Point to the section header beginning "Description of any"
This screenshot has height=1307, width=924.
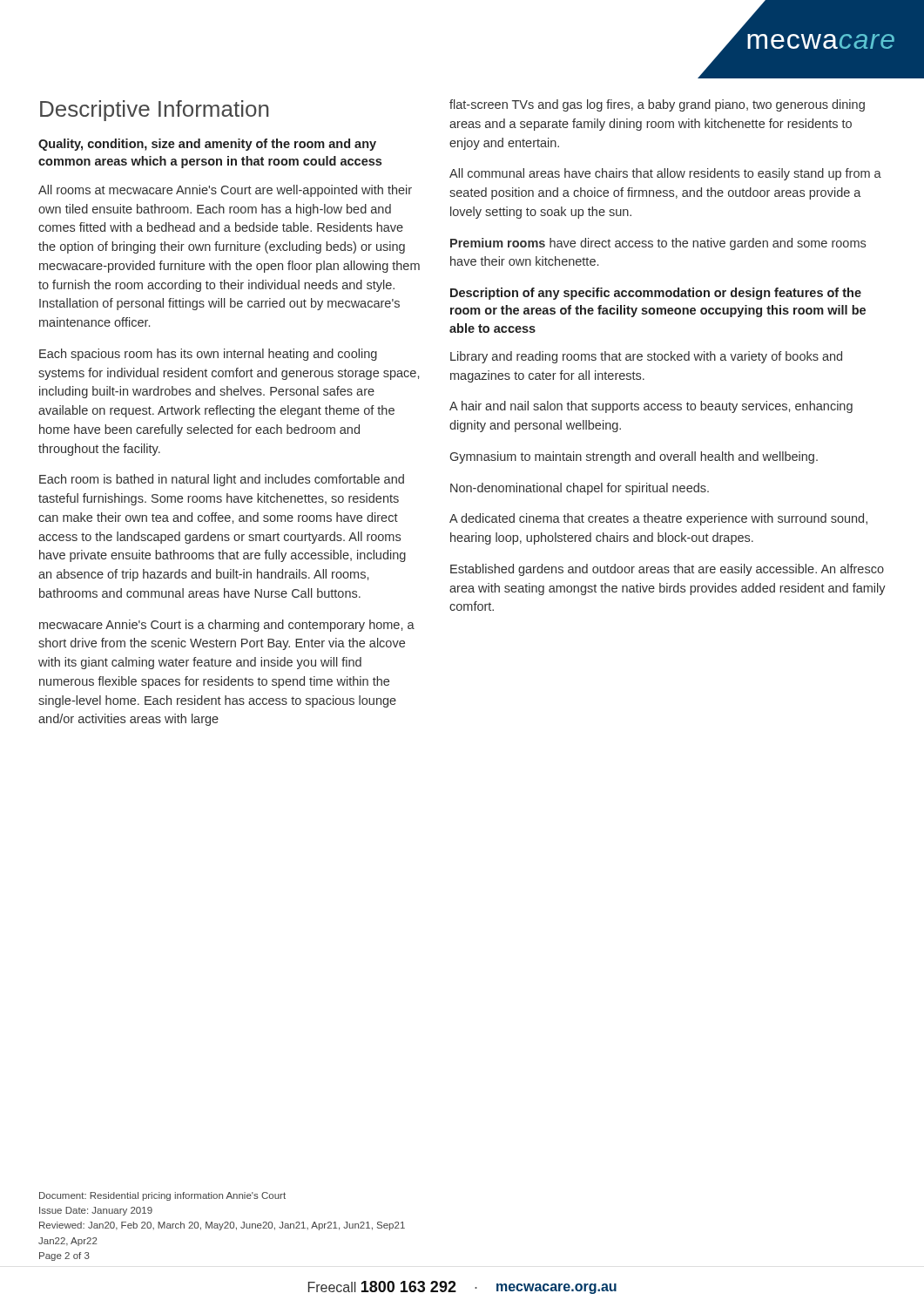[667, 311]
